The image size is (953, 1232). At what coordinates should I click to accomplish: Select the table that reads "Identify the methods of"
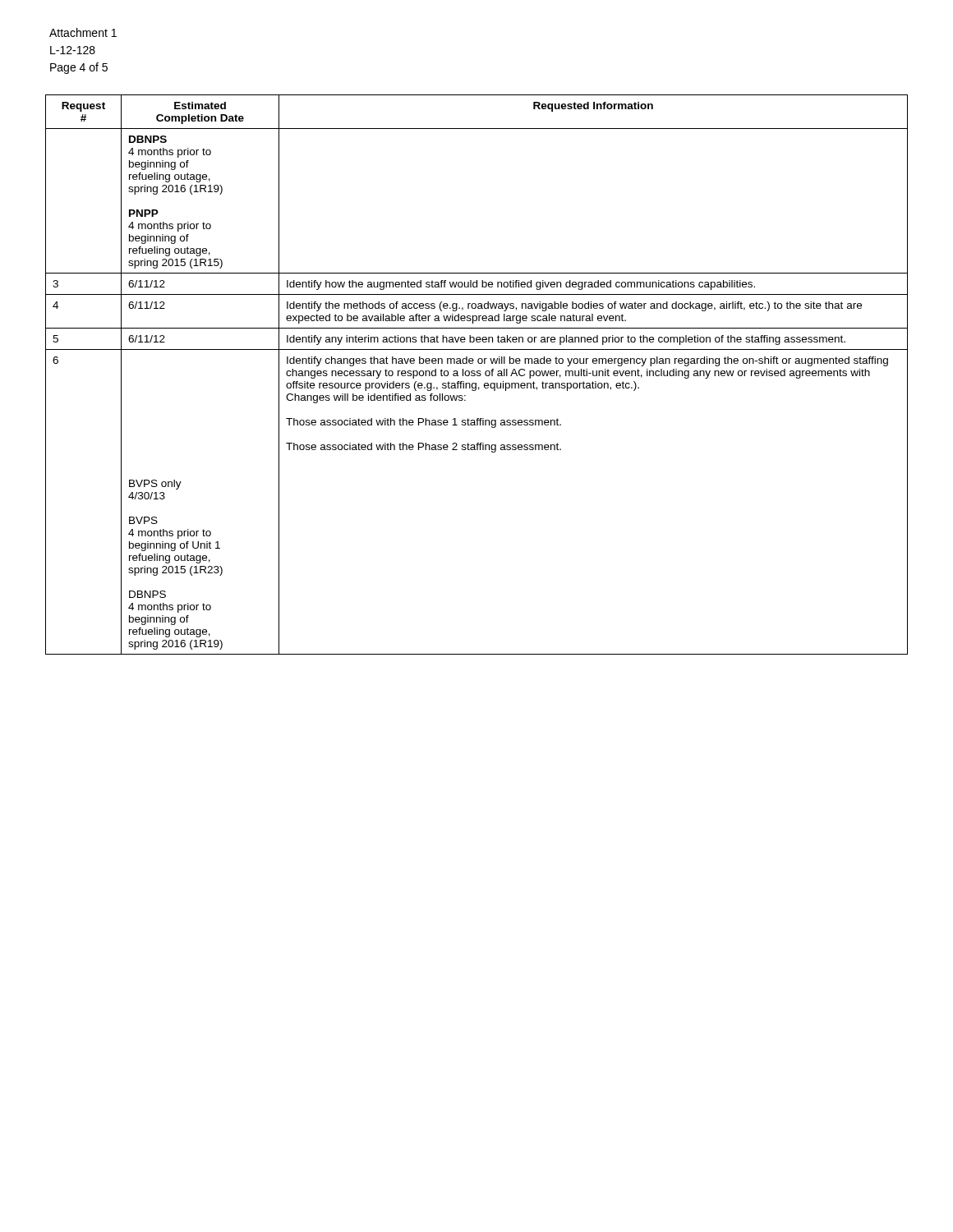[x=476, y=375]
